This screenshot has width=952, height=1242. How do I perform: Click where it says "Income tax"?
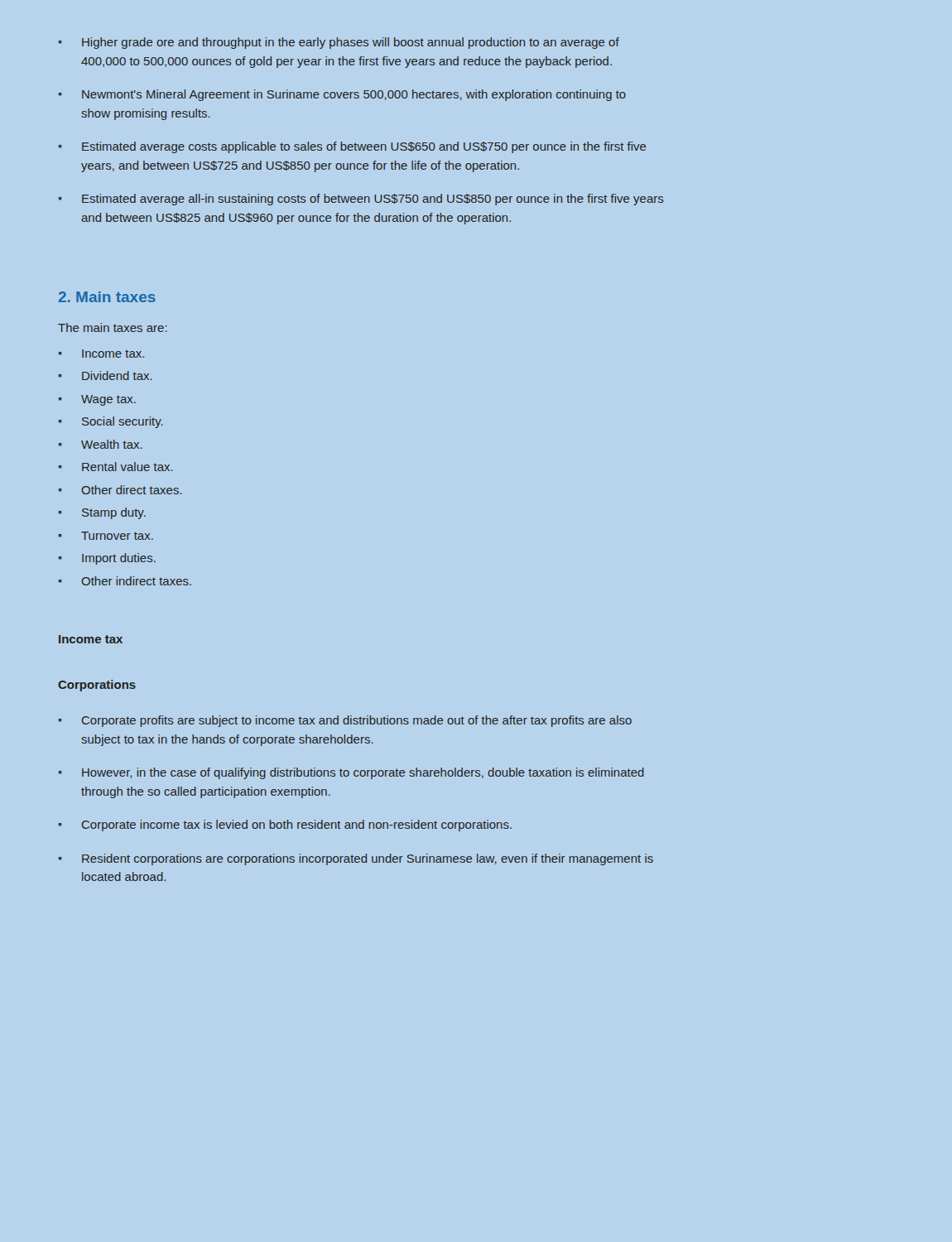coord(91,639)
